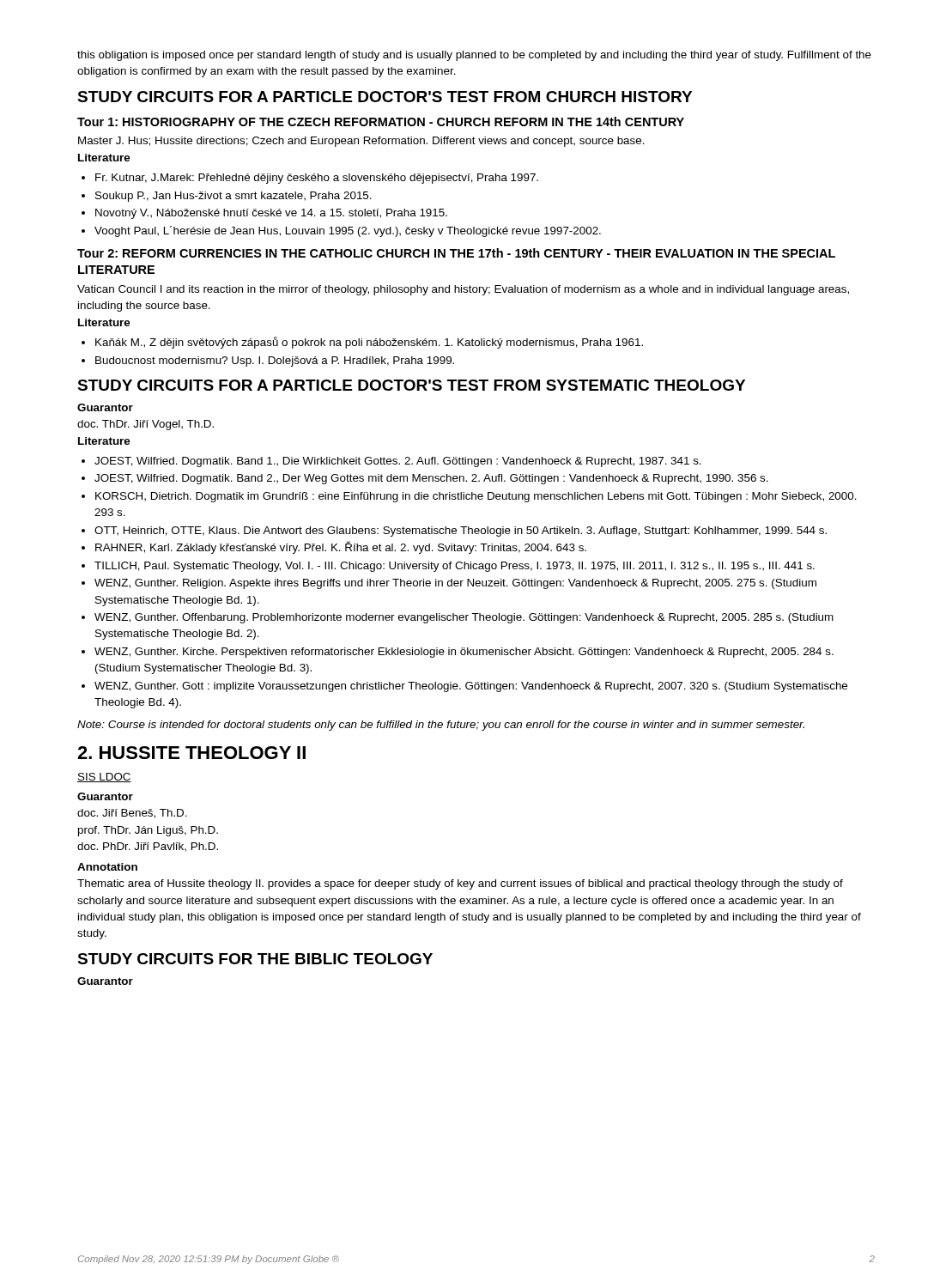
Task: Locate the block of text that opens with "Master J. Hus; Hussite directions; Czech and European"
Action: click(x=361, y=149)
